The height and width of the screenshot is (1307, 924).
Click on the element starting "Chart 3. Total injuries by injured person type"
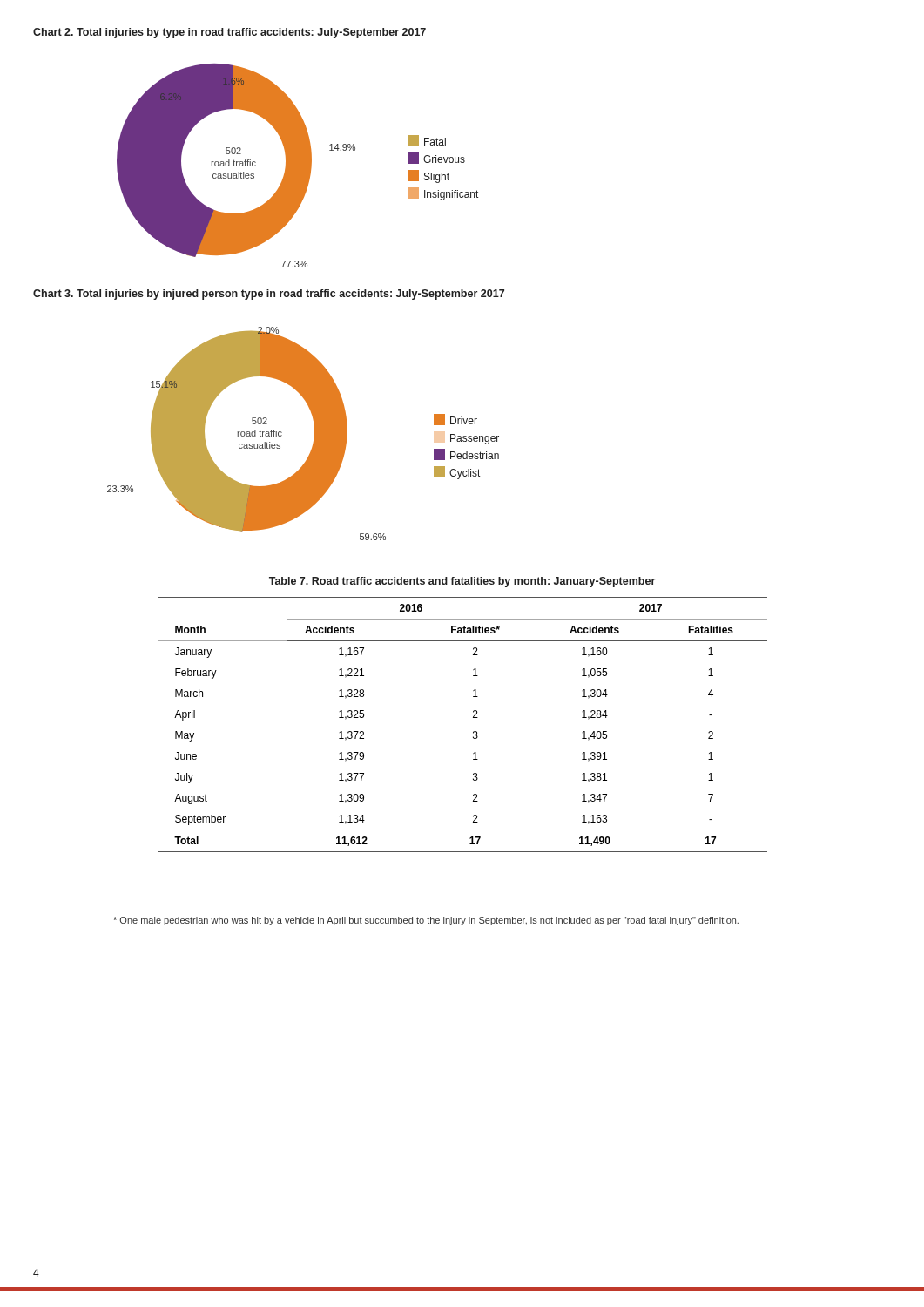pyautogui.click(x=269, y=294)
